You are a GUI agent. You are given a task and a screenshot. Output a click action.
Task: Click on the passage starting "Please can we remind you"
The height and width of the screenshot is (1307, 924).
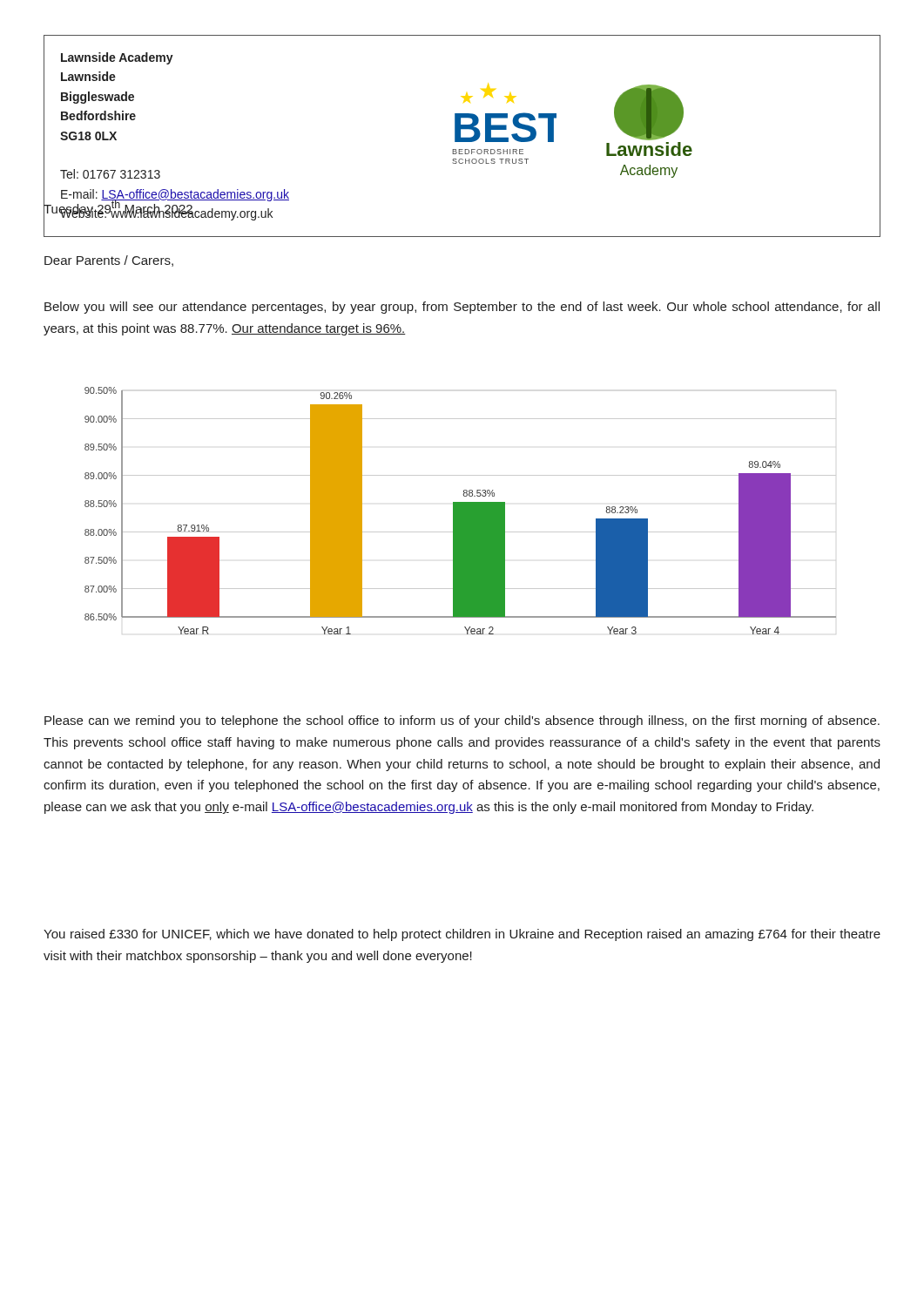[462, 763]
